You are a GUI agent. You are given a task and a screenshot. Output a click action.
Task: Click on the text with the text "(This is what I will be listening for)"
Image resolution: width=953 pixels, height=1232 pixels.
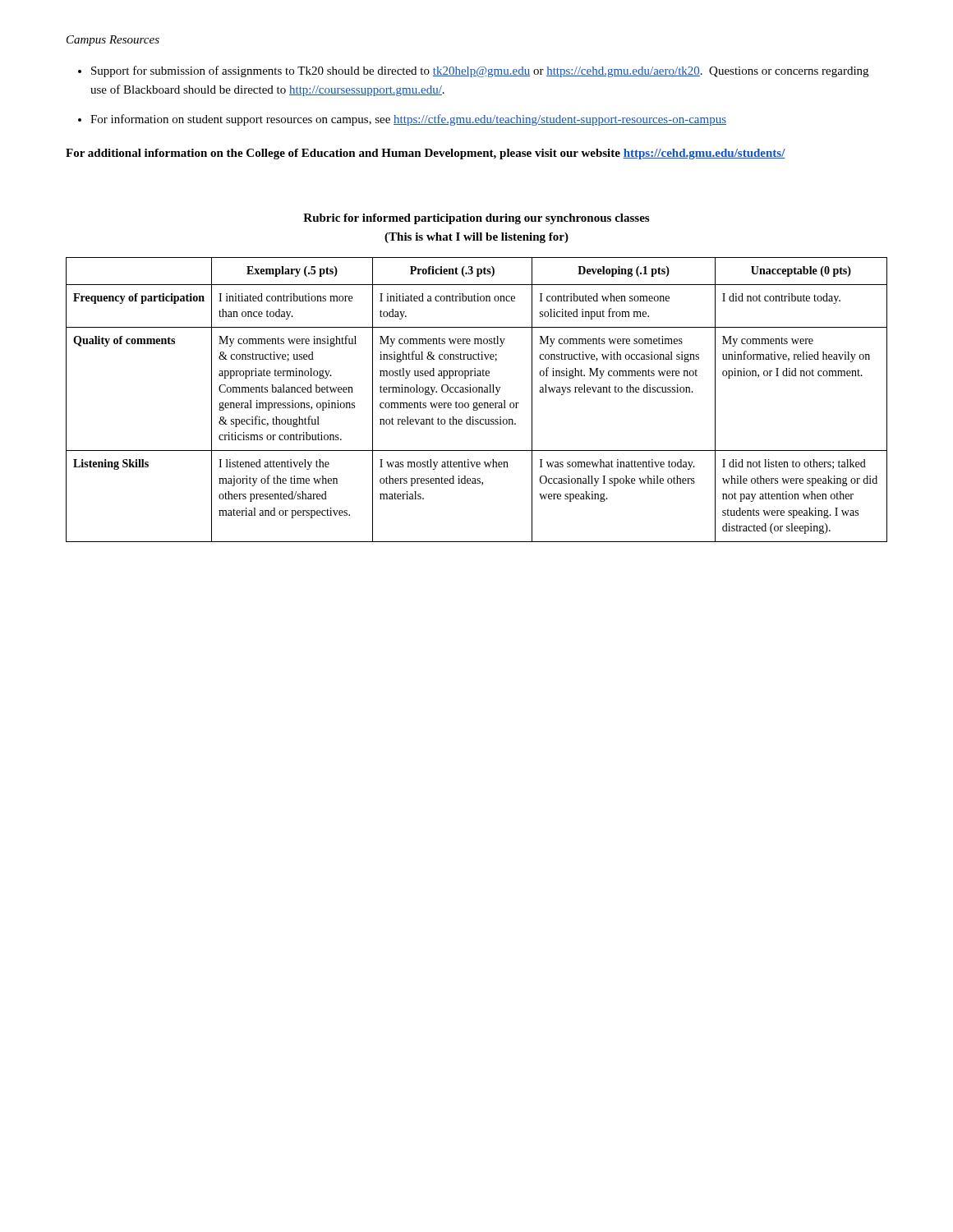[x=476, y=237]
